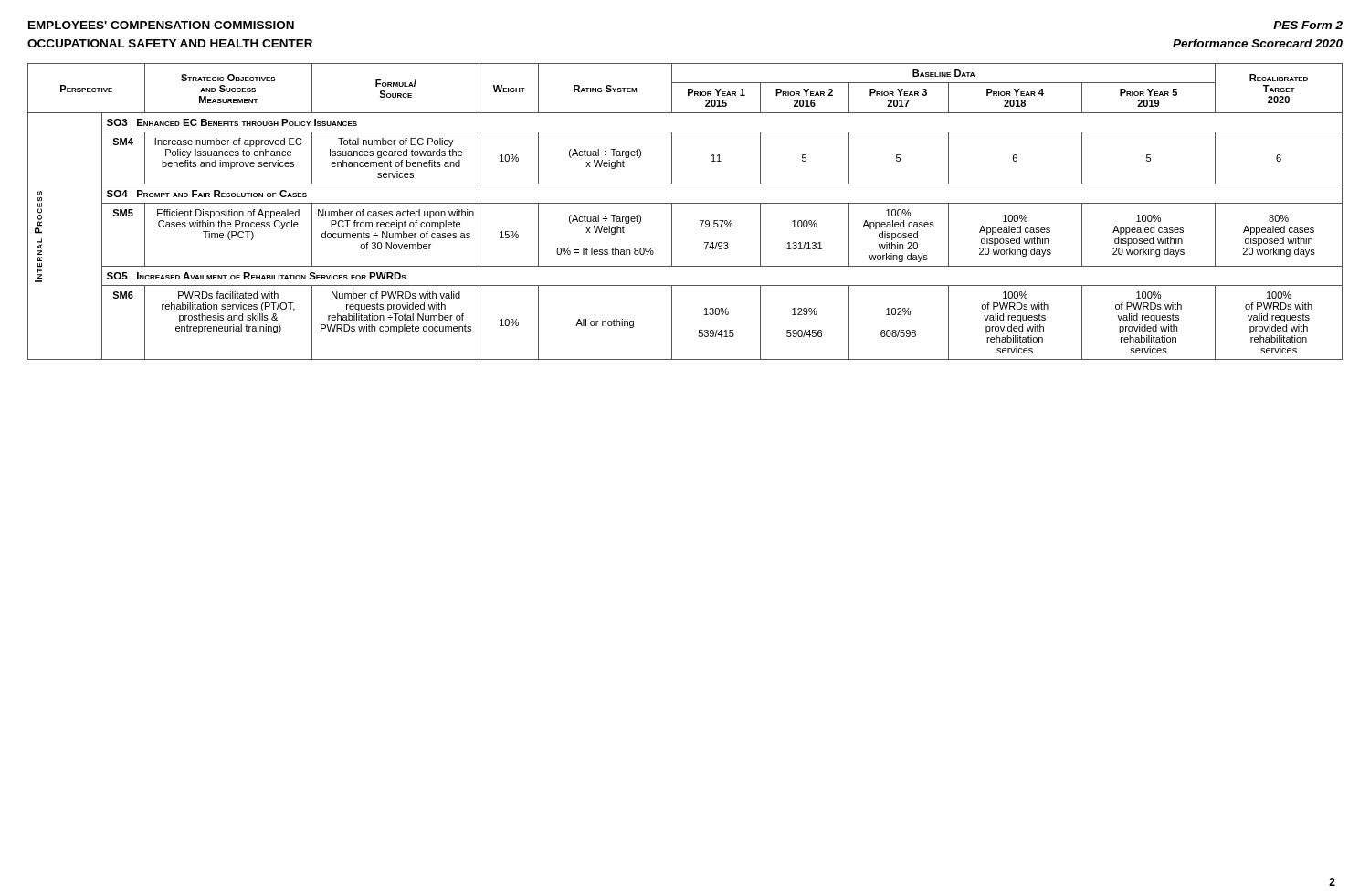Image resolution: width=1370 pixels, height=896 pixels.
Task: Find the table that mentions "Prior Year 5 2019"
Action: click(685, 212)
